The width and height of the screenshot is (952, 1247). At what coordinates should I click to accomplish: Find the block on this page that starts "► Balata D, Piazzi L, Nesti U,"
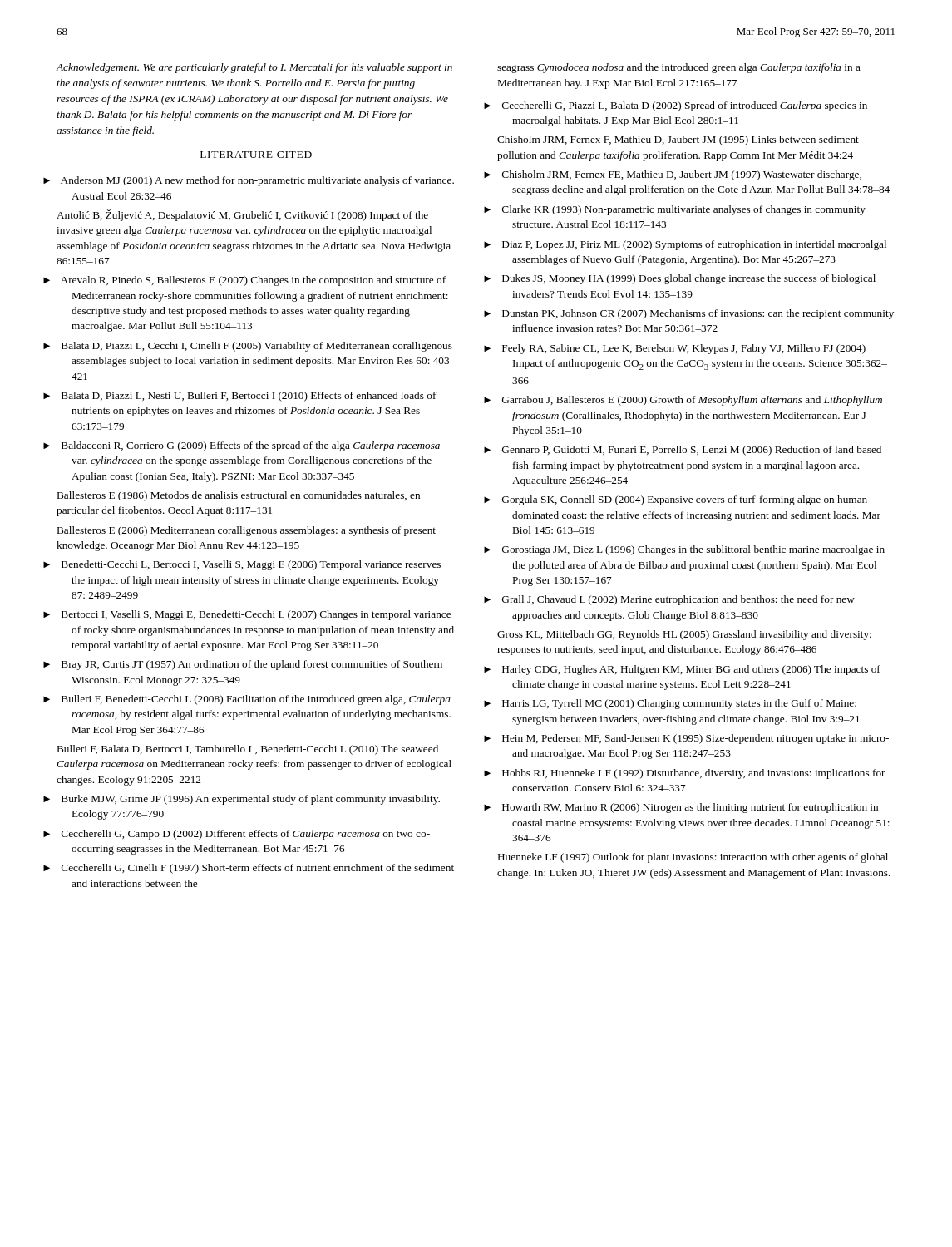coord(246,410)
